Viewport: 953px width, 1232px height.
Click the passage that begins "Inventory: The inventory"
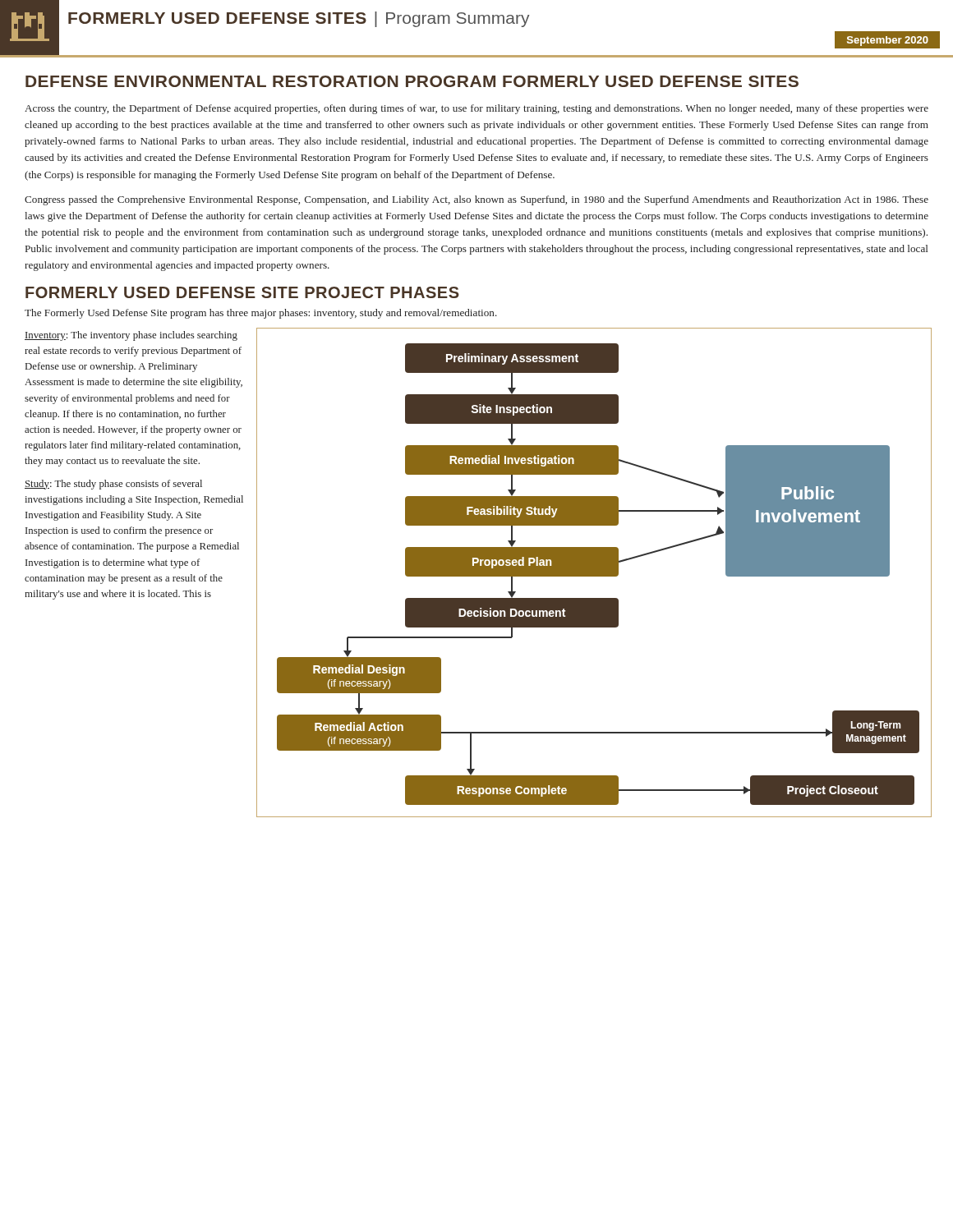(x=135, y=465)
